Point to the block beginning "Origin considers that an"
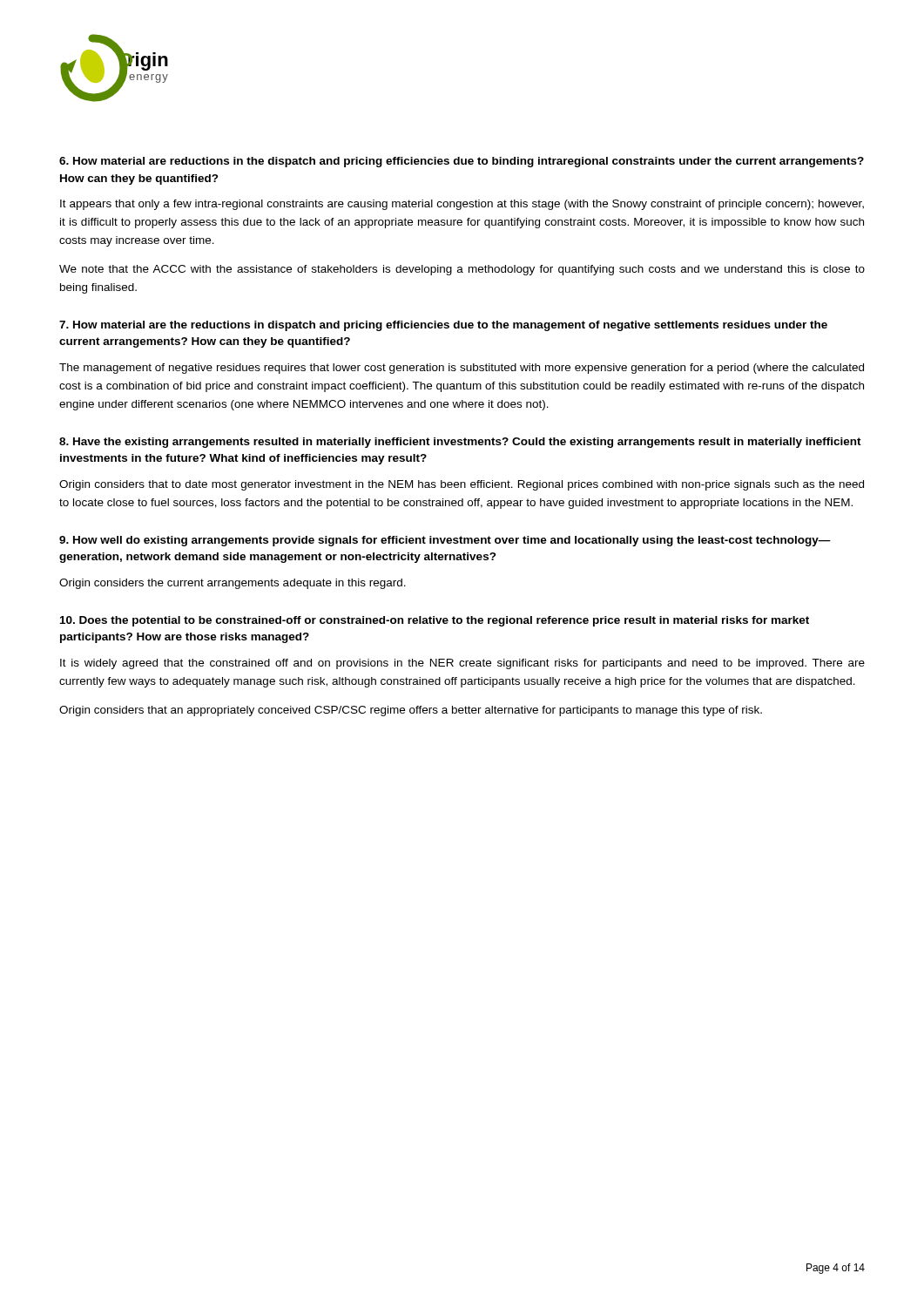Image resolution: width=924 pixels, height=1307 pixels. pyautogui.click(x=411, y=709)
